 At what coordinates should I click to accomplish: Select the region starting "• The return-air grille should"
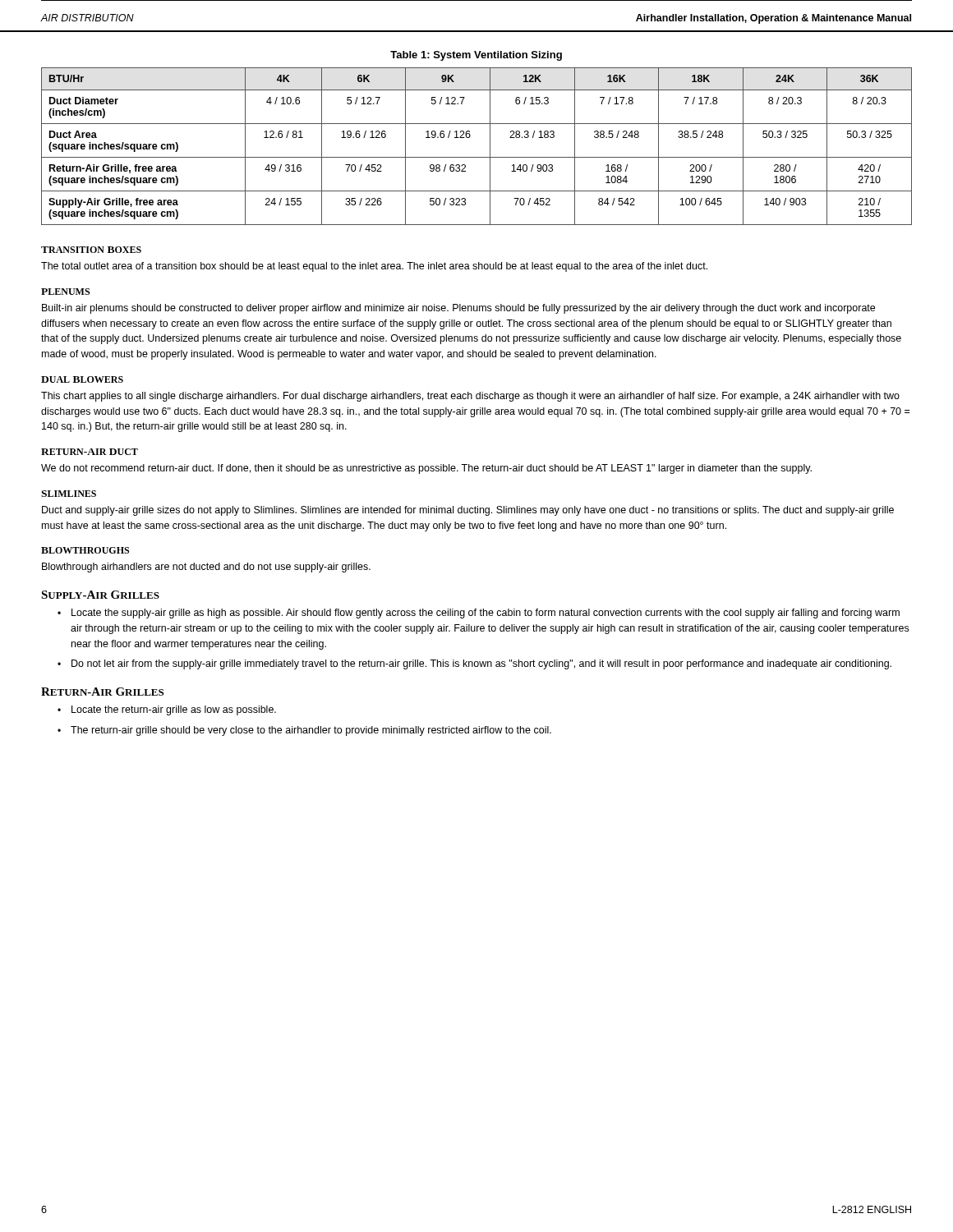(x=485, y=731)
